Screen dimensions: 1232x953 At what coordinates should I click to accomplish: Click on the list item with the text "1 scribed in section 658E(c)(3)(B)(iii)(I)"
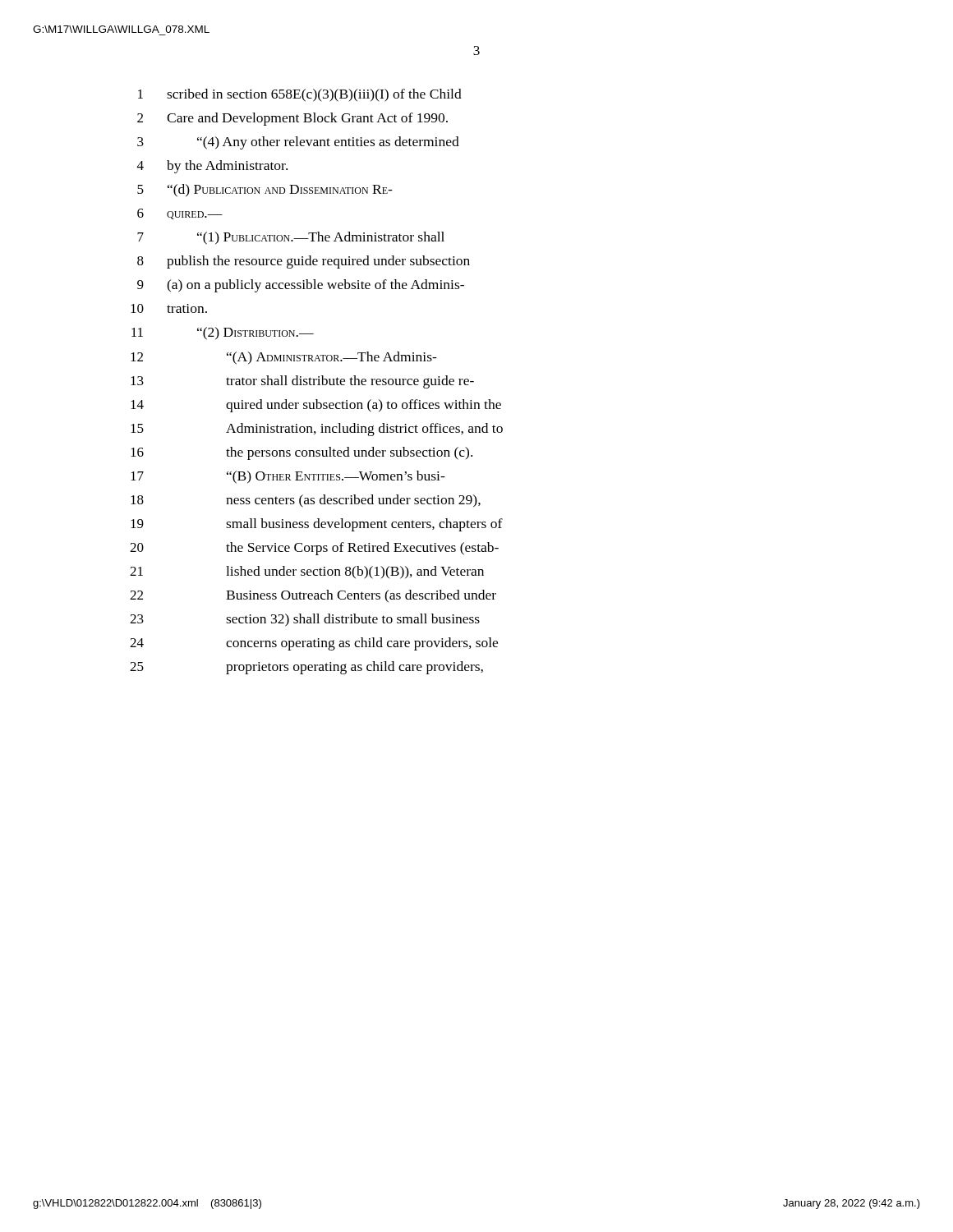point(300,95)
